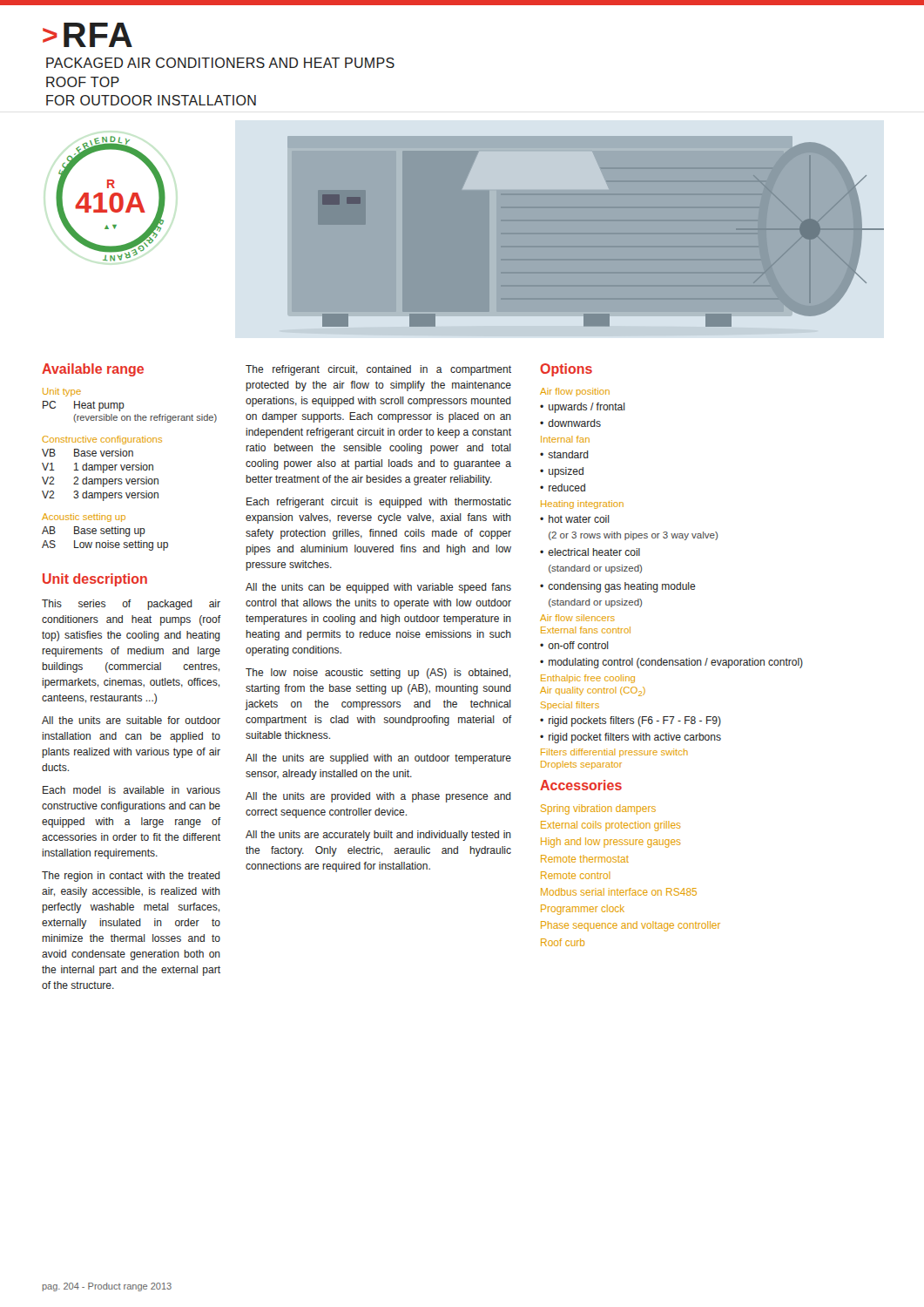
Task: Select the list item that reads "Spring vibration dampers"
Action: pos(598,809)
